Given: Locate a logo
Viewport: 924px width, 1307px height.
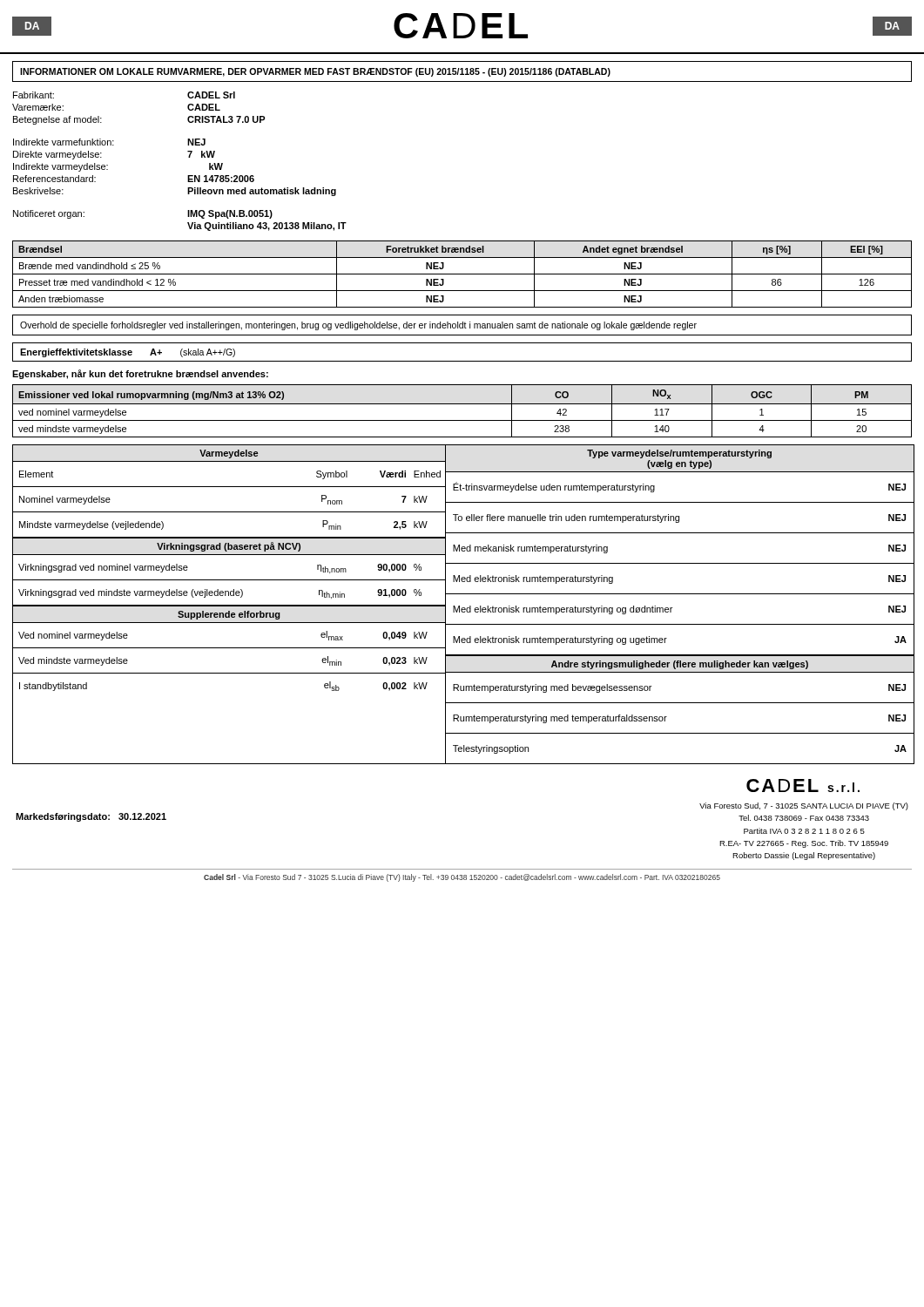Looking at the screenshot, I should click(804, 817).
